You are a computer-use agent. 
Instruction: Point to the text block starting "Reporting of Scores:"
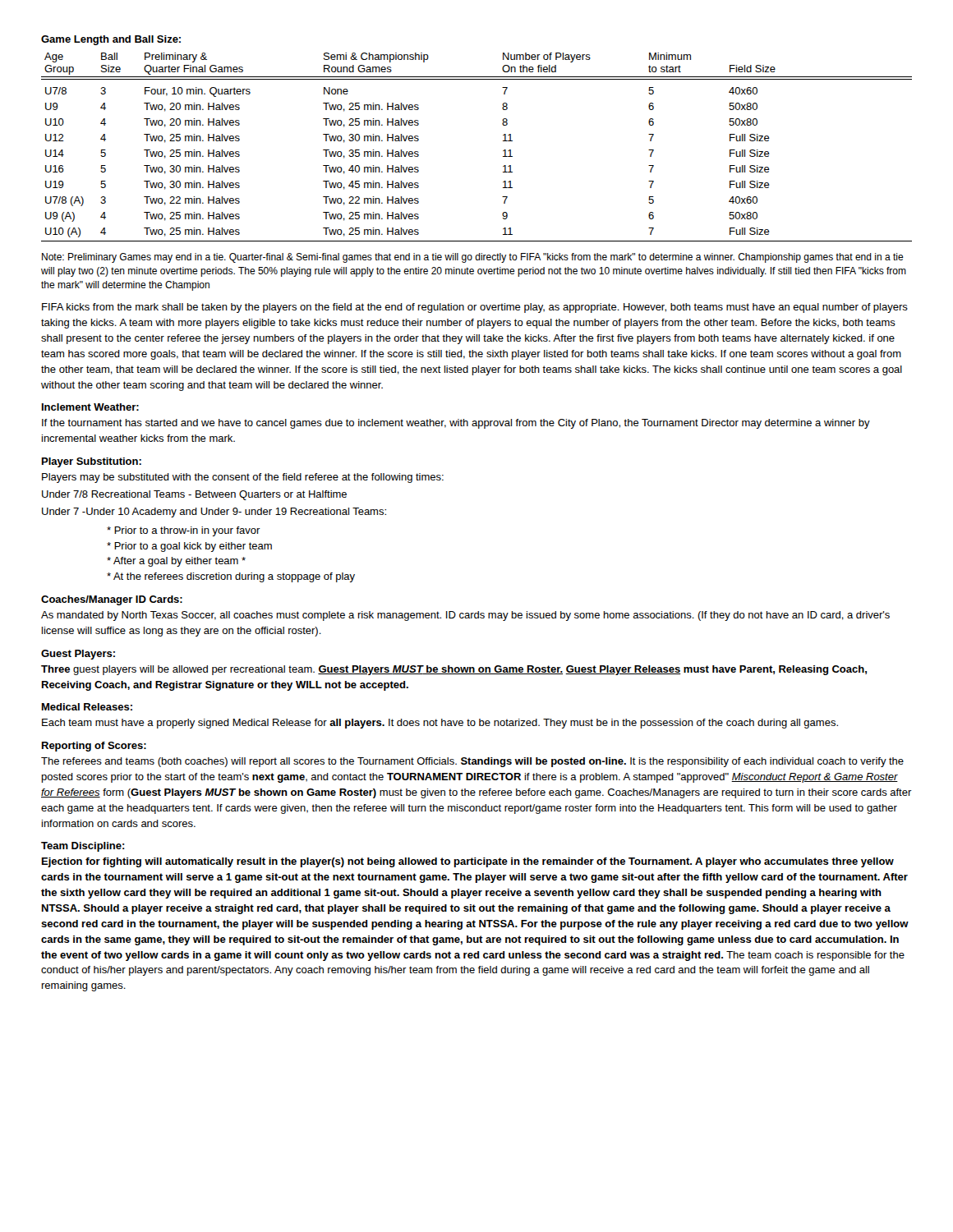click(94, 746)
